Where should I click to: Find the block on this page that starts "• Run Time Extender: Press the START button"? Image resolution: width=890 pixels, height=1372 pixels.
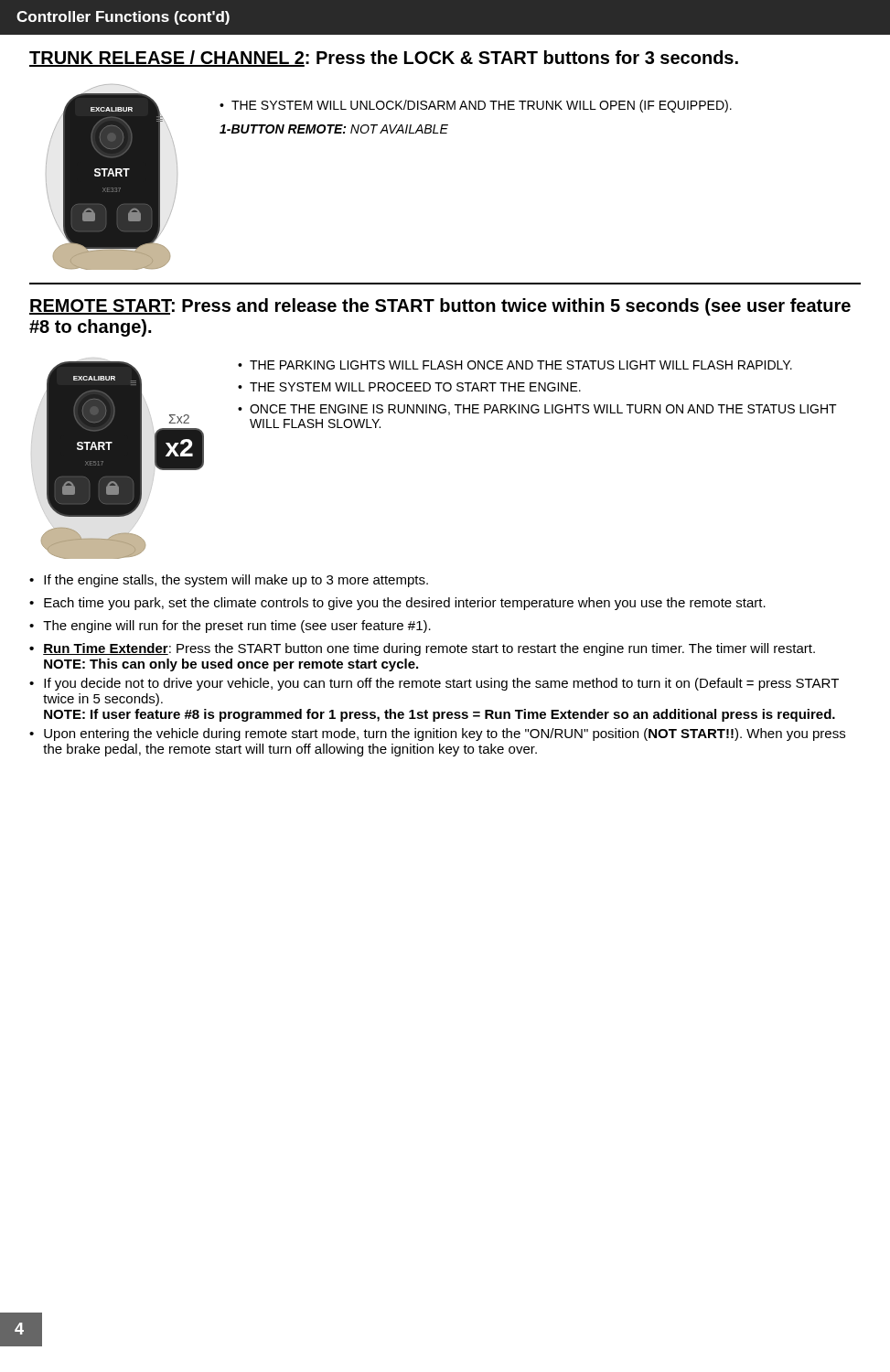(423, 656)
